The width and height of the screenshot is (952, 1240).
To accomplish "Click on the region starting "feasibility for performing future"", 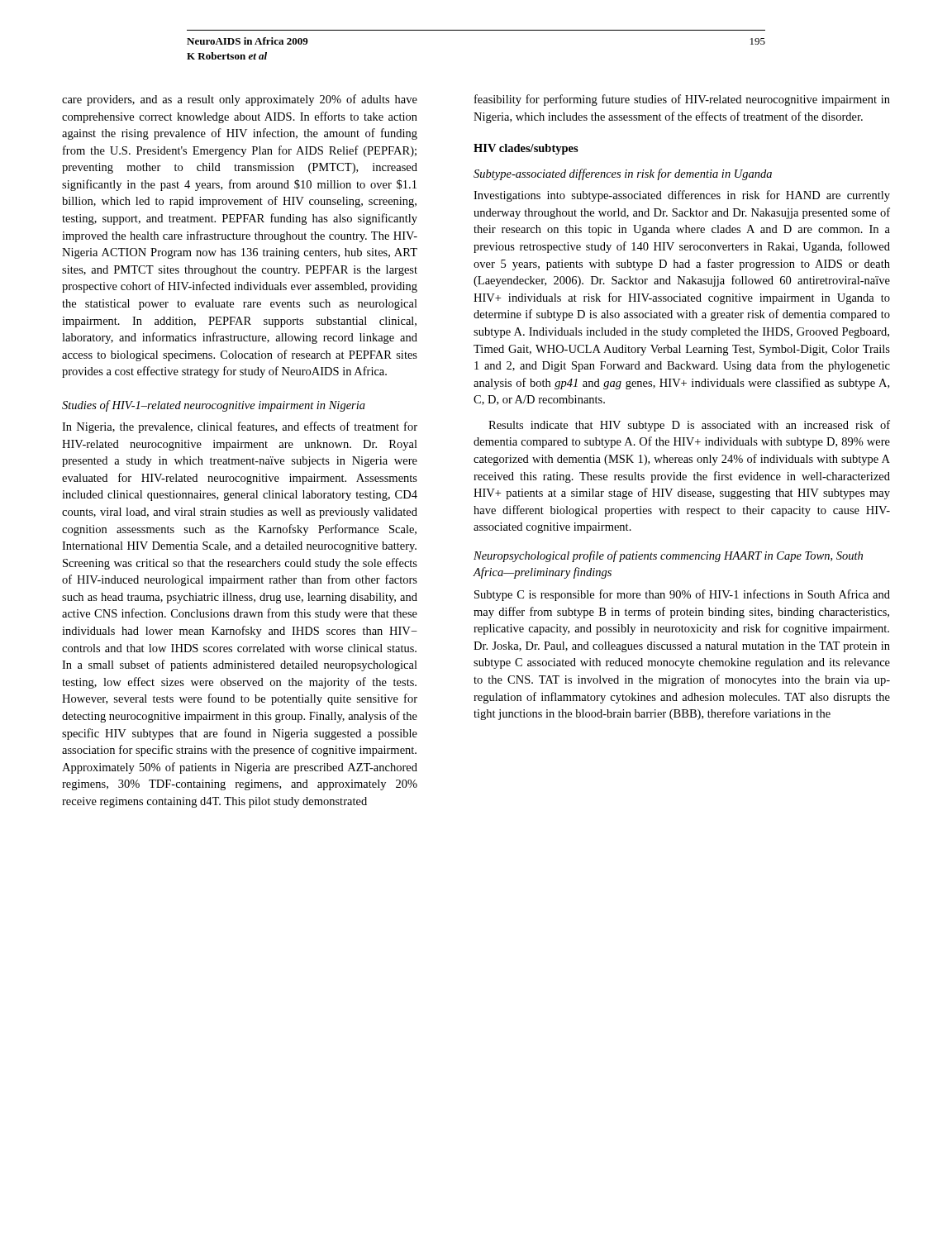I will (x=682, y=108).
